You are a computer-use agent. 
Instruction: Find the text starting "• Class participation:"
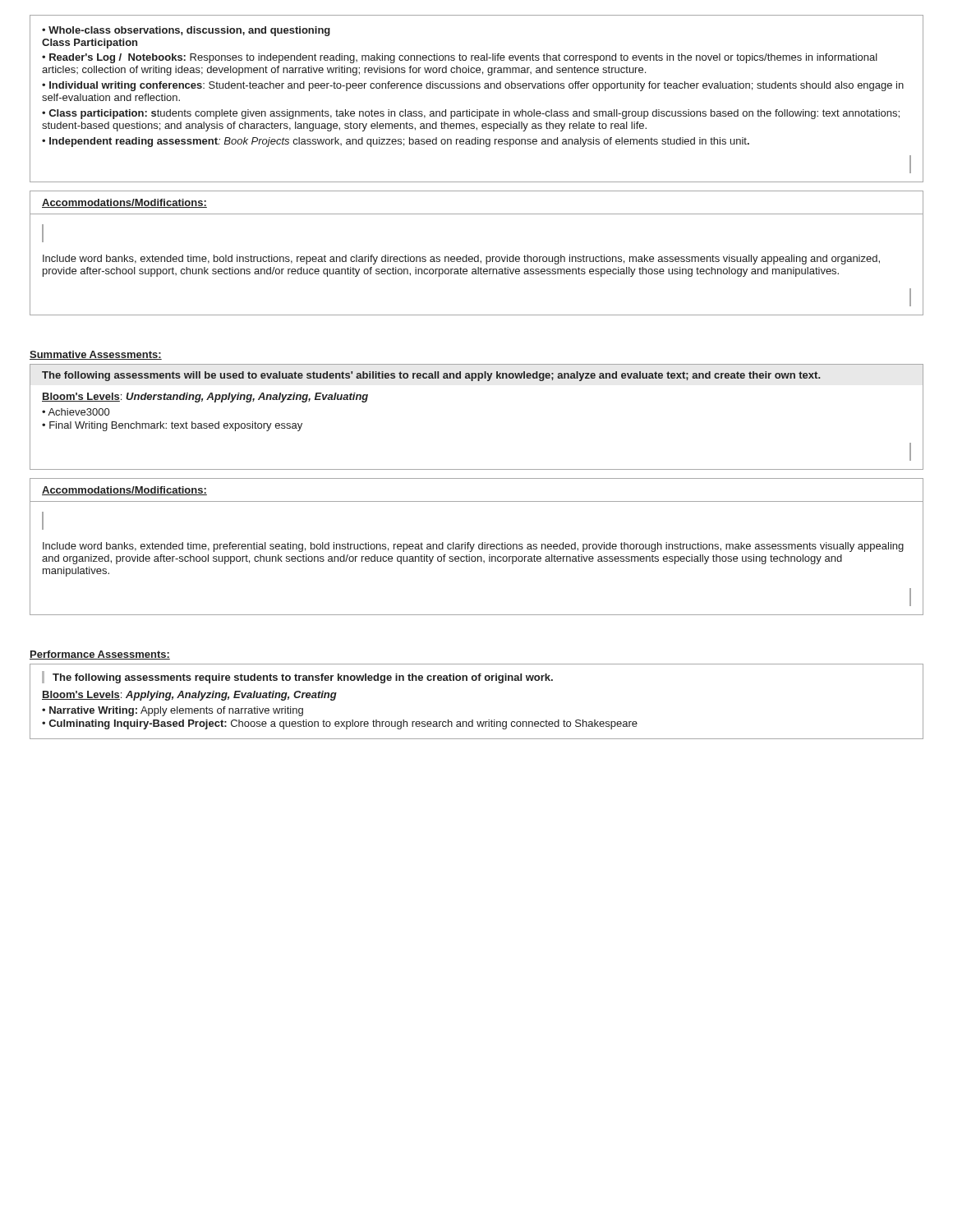pos(471,119)
